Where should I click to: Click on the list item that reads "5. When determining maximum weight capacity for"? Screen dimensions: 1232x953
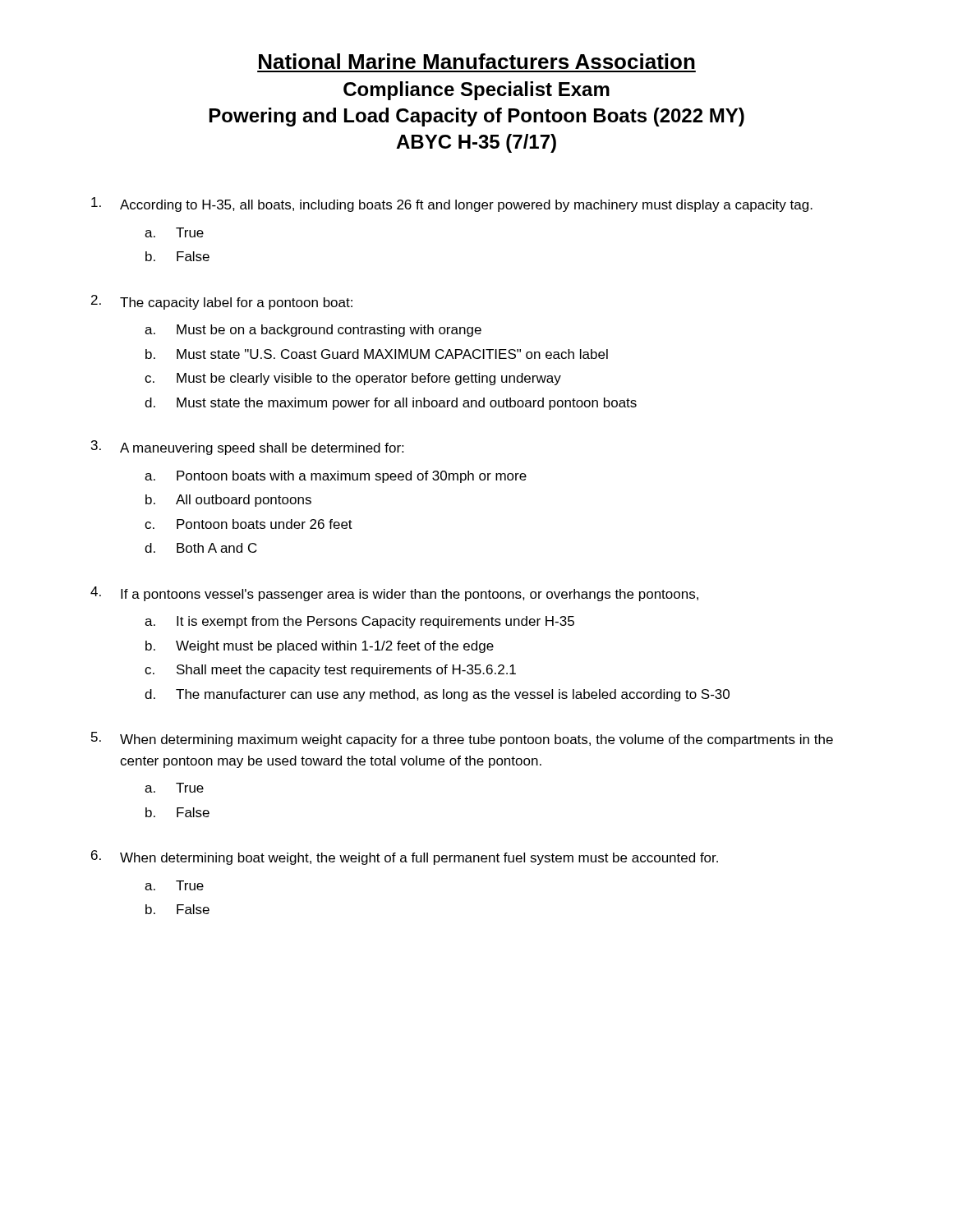pos(462,739)
